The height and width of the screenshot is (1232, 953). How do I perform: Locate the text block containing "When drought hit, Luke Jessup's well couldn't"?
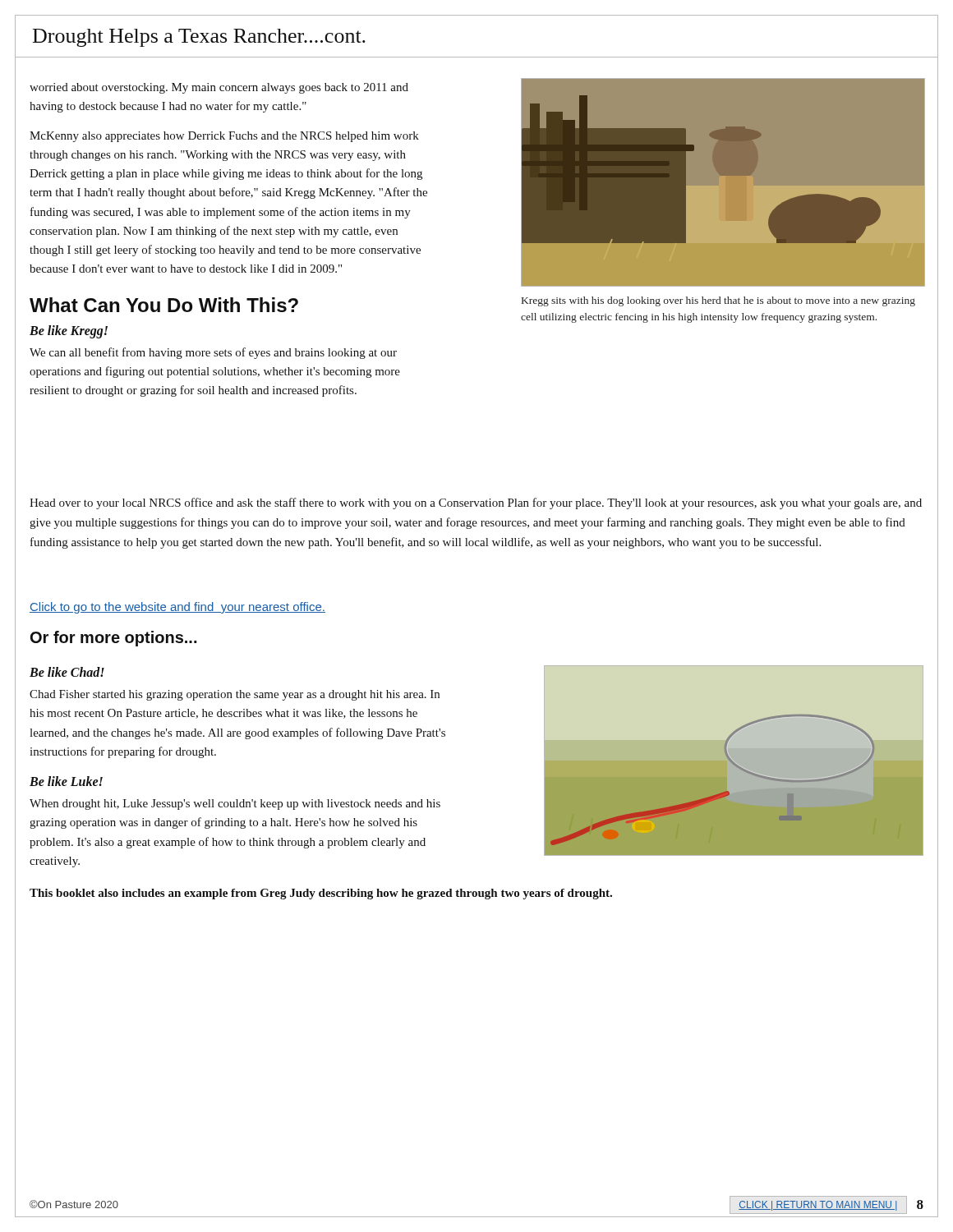(x=235, y=832)
